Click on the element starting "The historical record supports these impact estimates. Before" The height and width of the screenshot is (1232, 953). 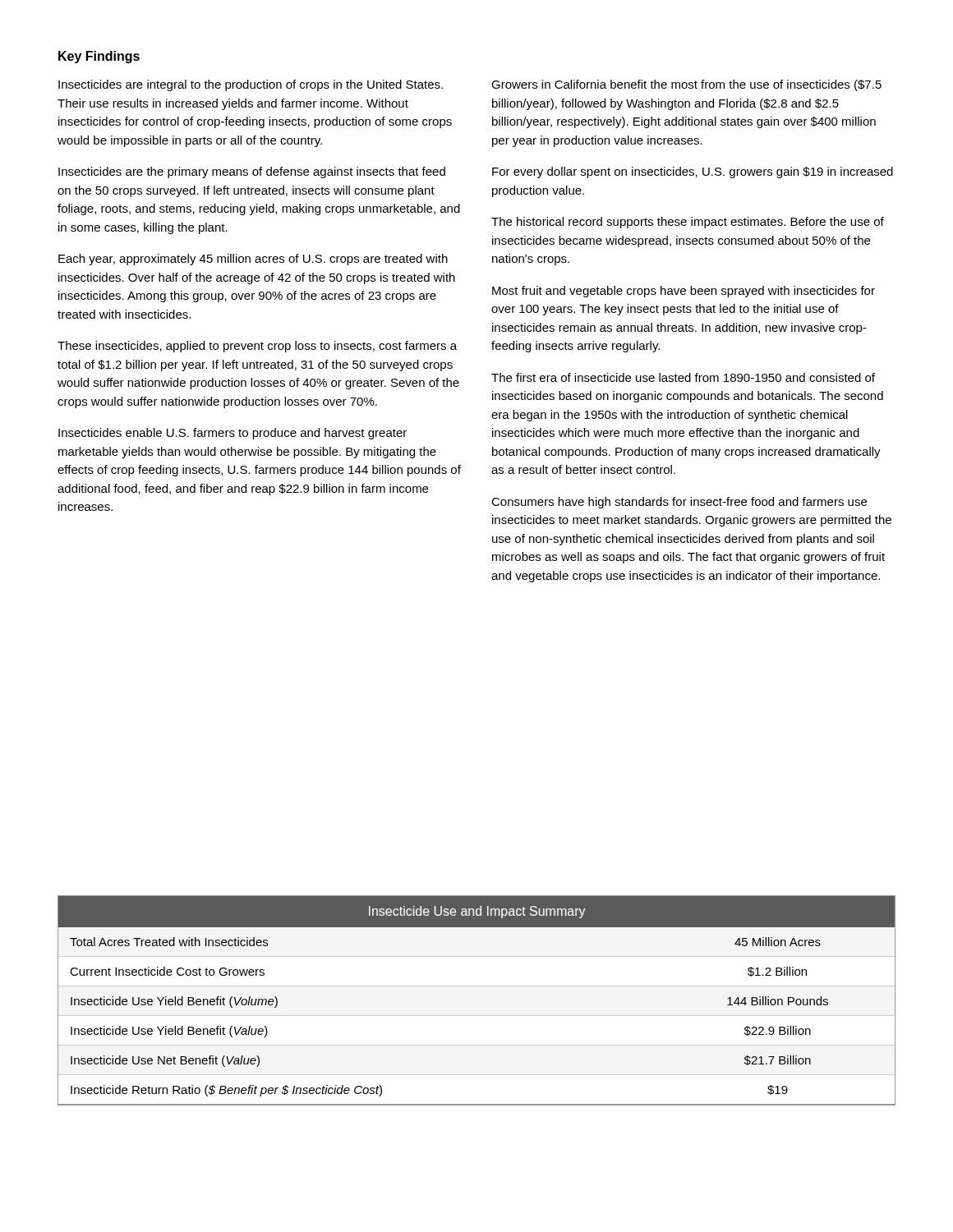(x=688, y=240)
